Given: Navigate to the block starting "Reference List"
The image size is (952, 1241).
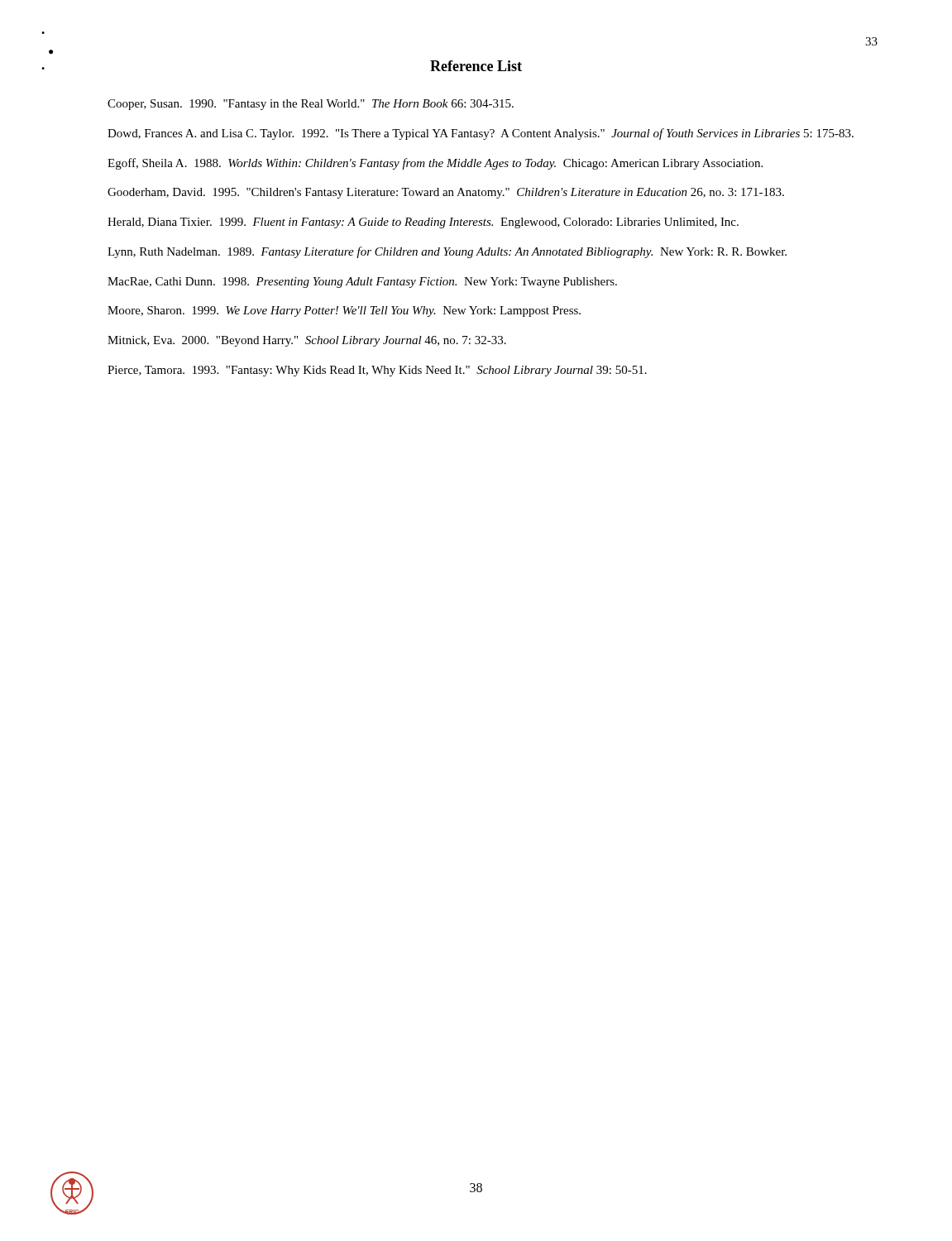Looking at the screenshot, I should tap(476, 67).
